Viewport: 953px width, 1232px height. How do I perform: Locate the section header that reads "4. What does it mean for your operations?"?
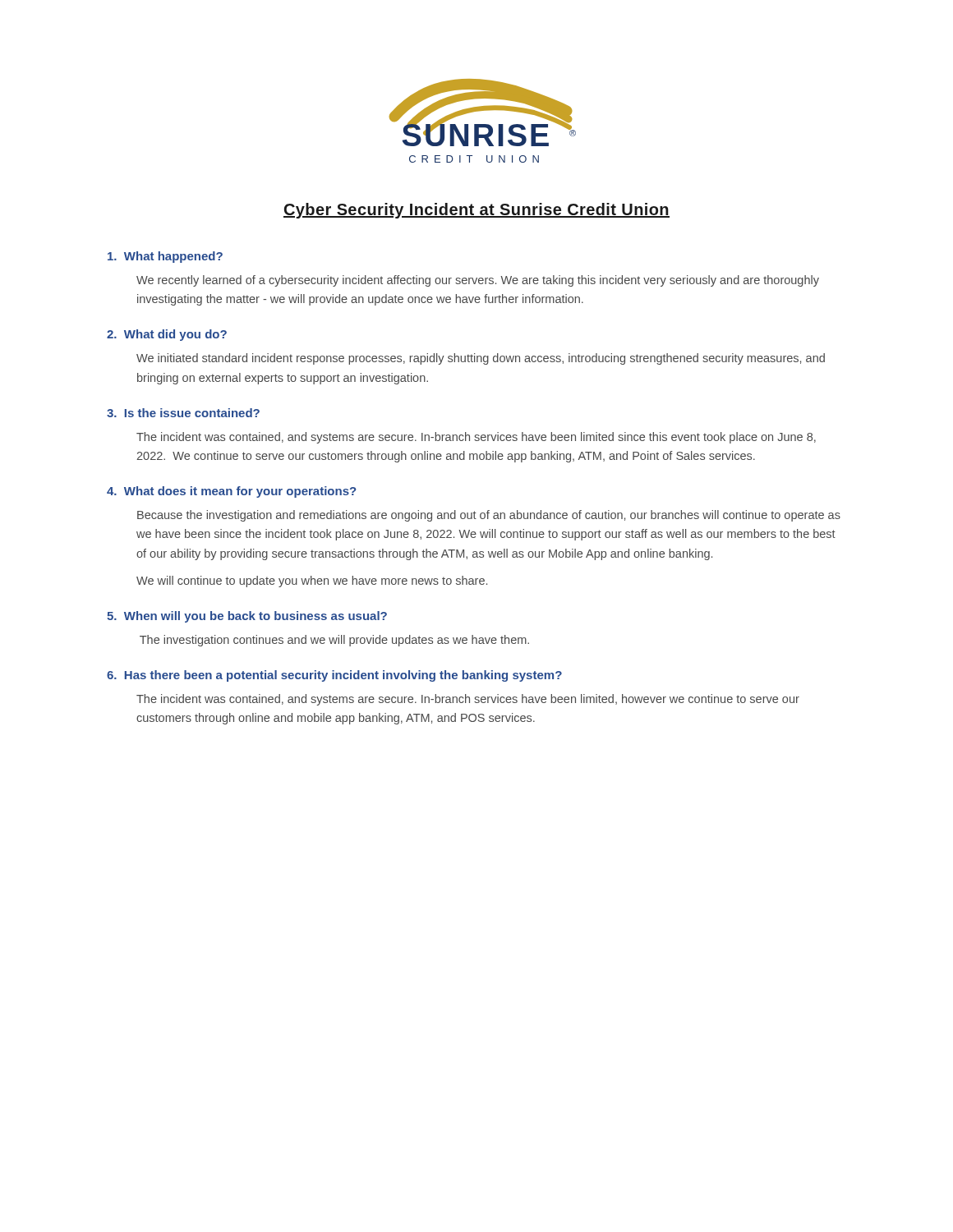pos(232,491)
